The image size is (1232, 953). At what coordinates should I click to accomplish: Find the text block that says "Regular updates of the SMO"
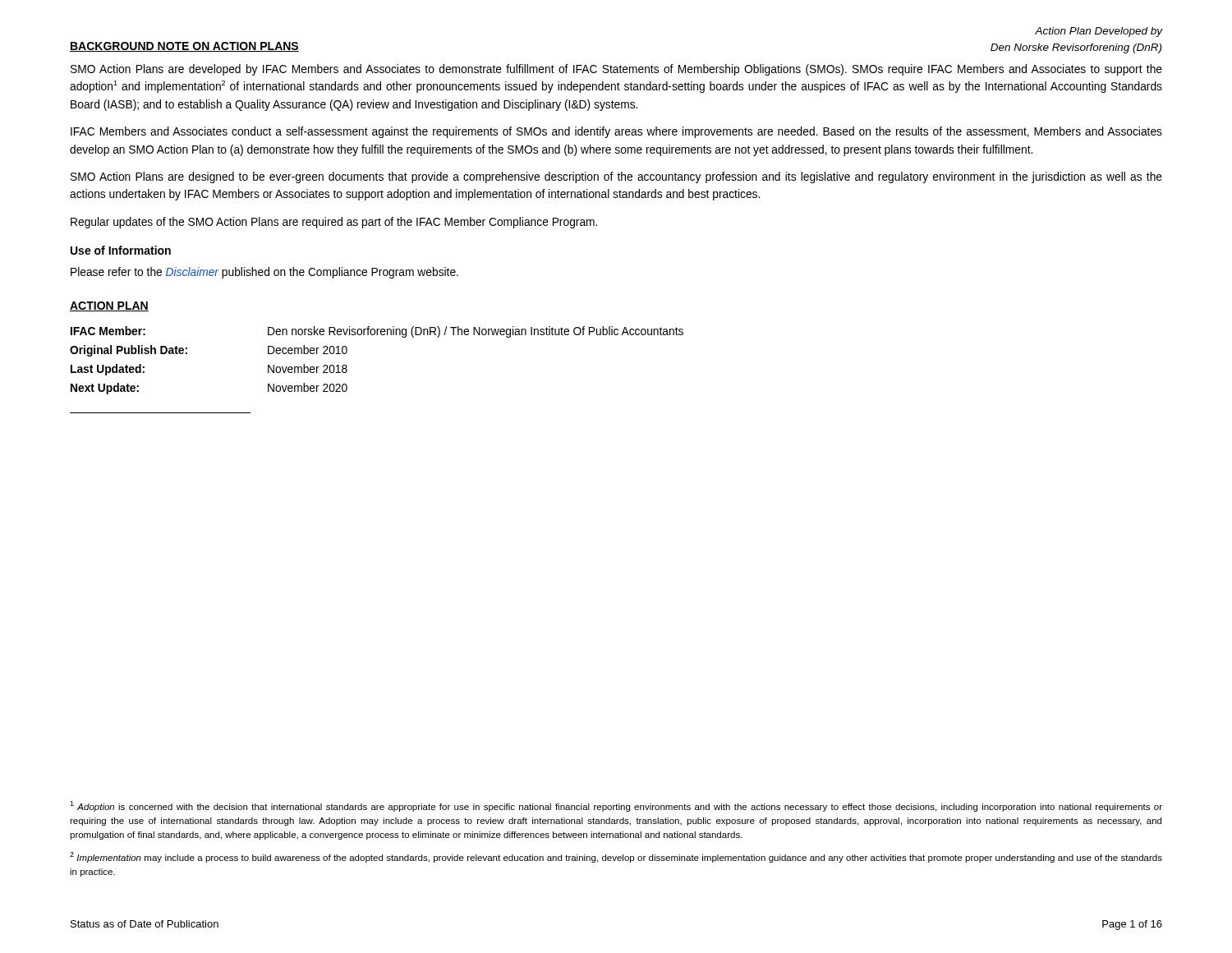(x=334, y=222)
